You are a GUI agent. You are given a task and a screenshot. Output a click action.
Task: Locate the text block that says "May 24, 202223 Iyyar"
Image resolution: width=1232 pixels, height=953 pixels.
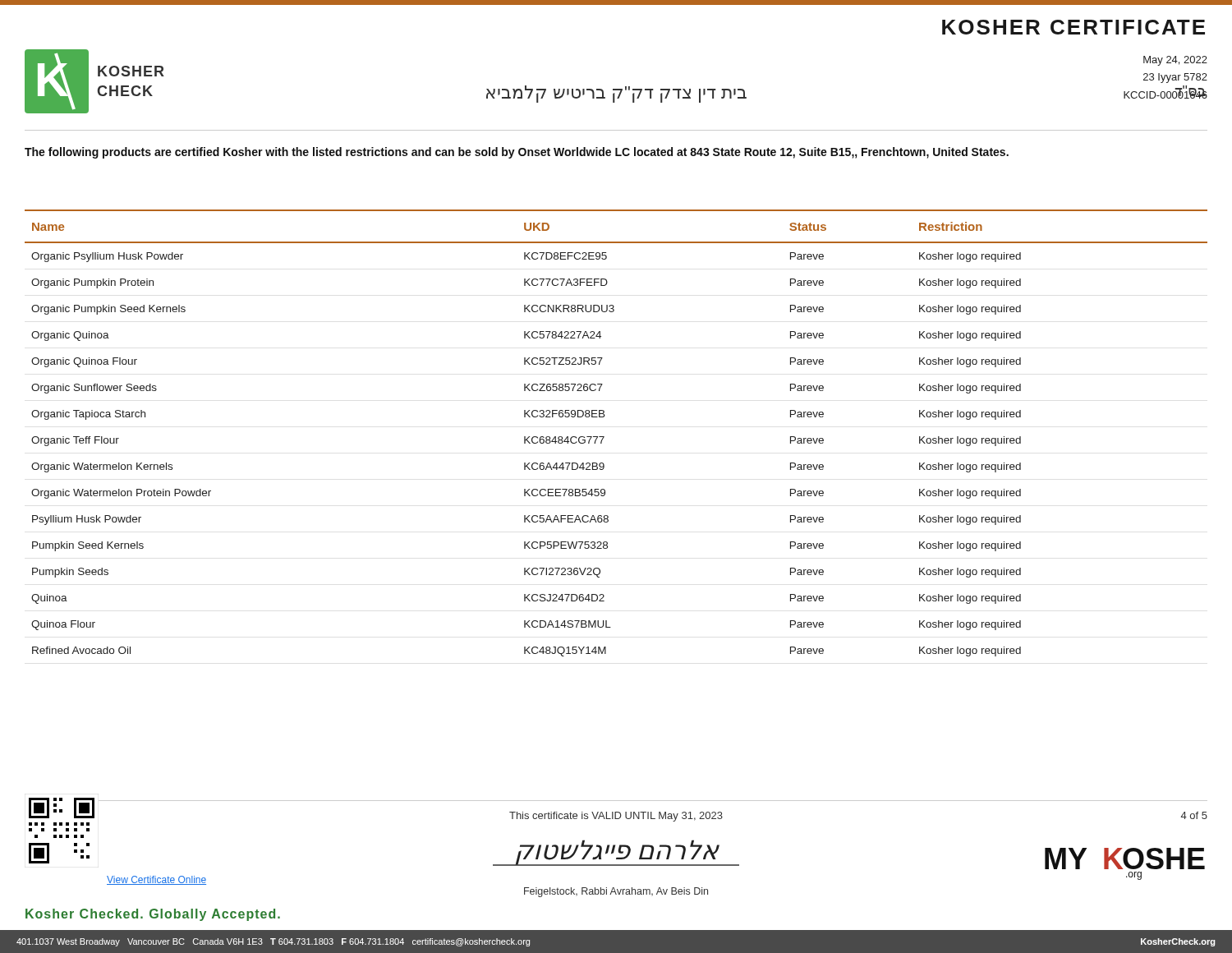pyautogui.click(x=1165, y=77)
